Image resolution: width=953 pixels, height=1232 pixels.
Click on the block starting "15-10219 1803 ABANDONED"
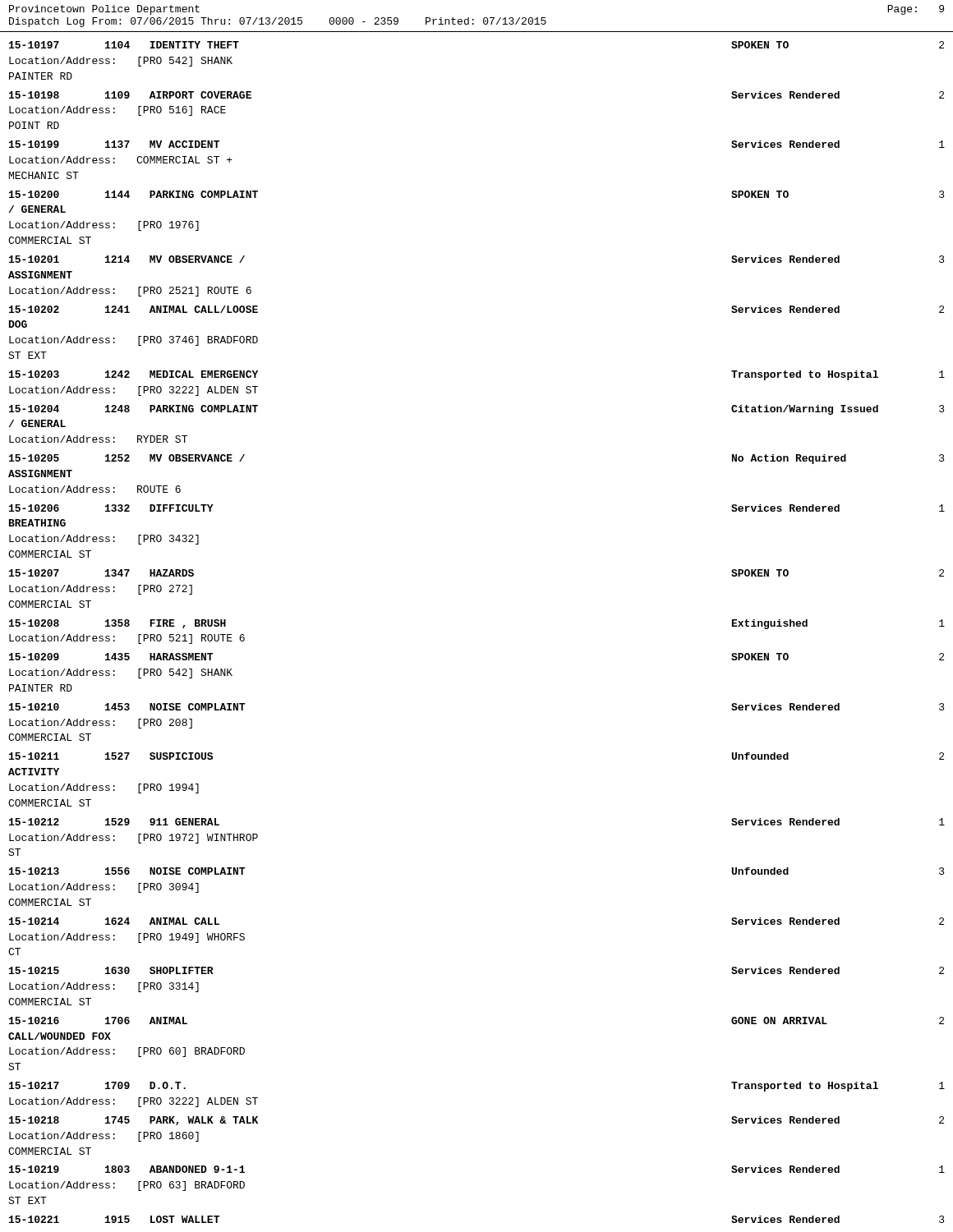[31, 1169]
